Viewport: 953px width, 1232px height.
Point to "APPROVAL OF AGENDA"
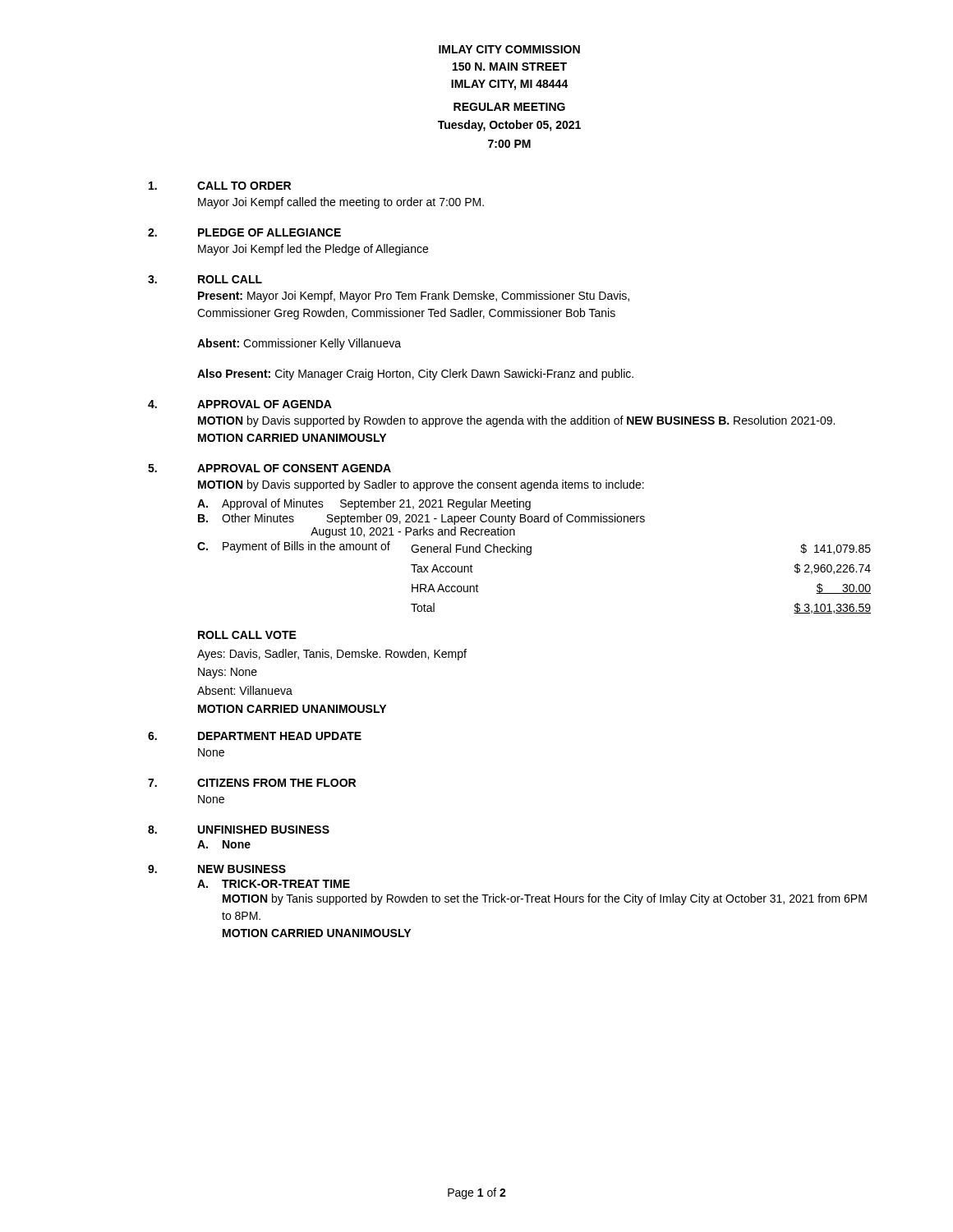point(534,404)
